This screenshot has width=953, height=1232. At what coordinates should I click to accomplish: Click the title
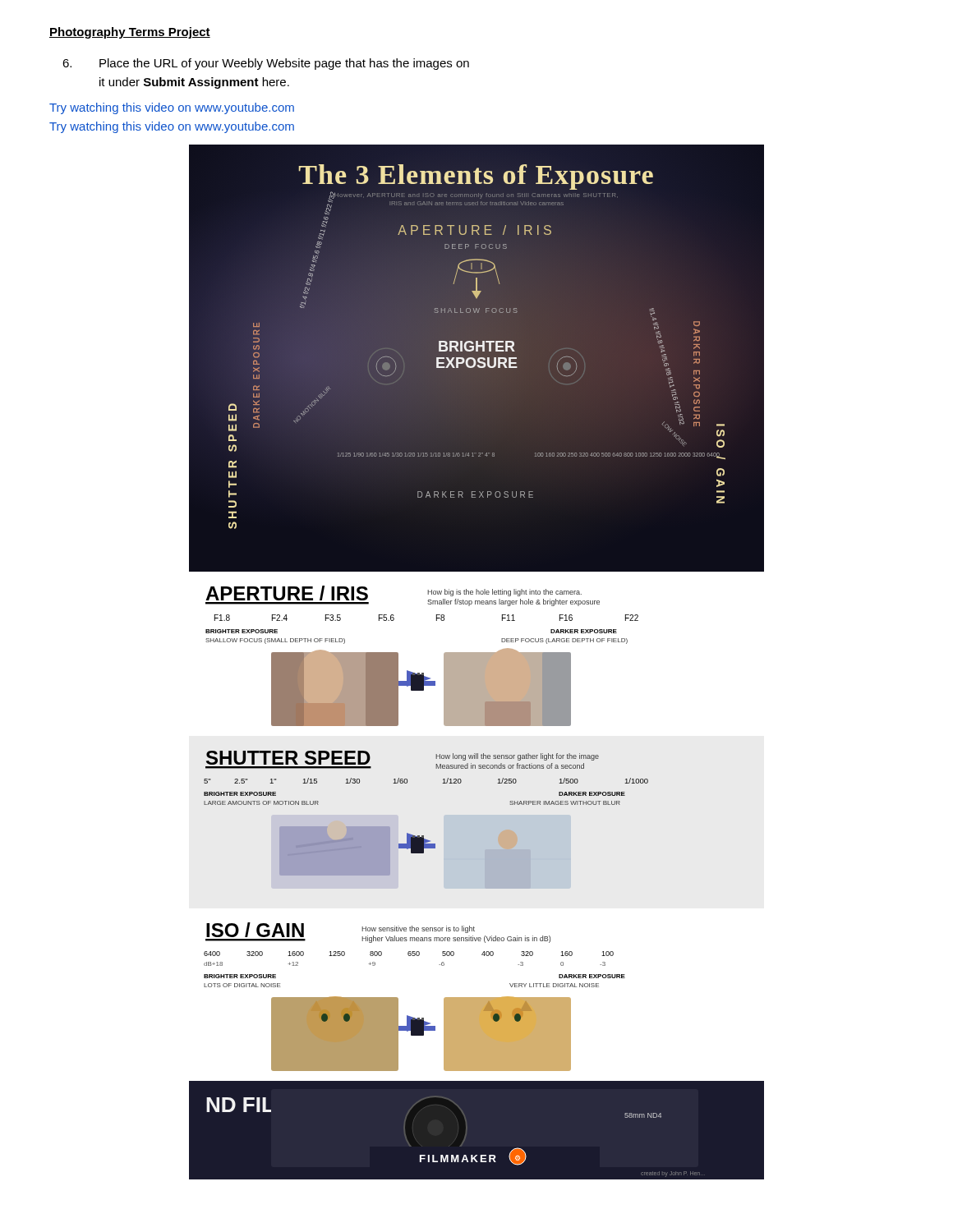pyautogui.click(x=130, y=32)
